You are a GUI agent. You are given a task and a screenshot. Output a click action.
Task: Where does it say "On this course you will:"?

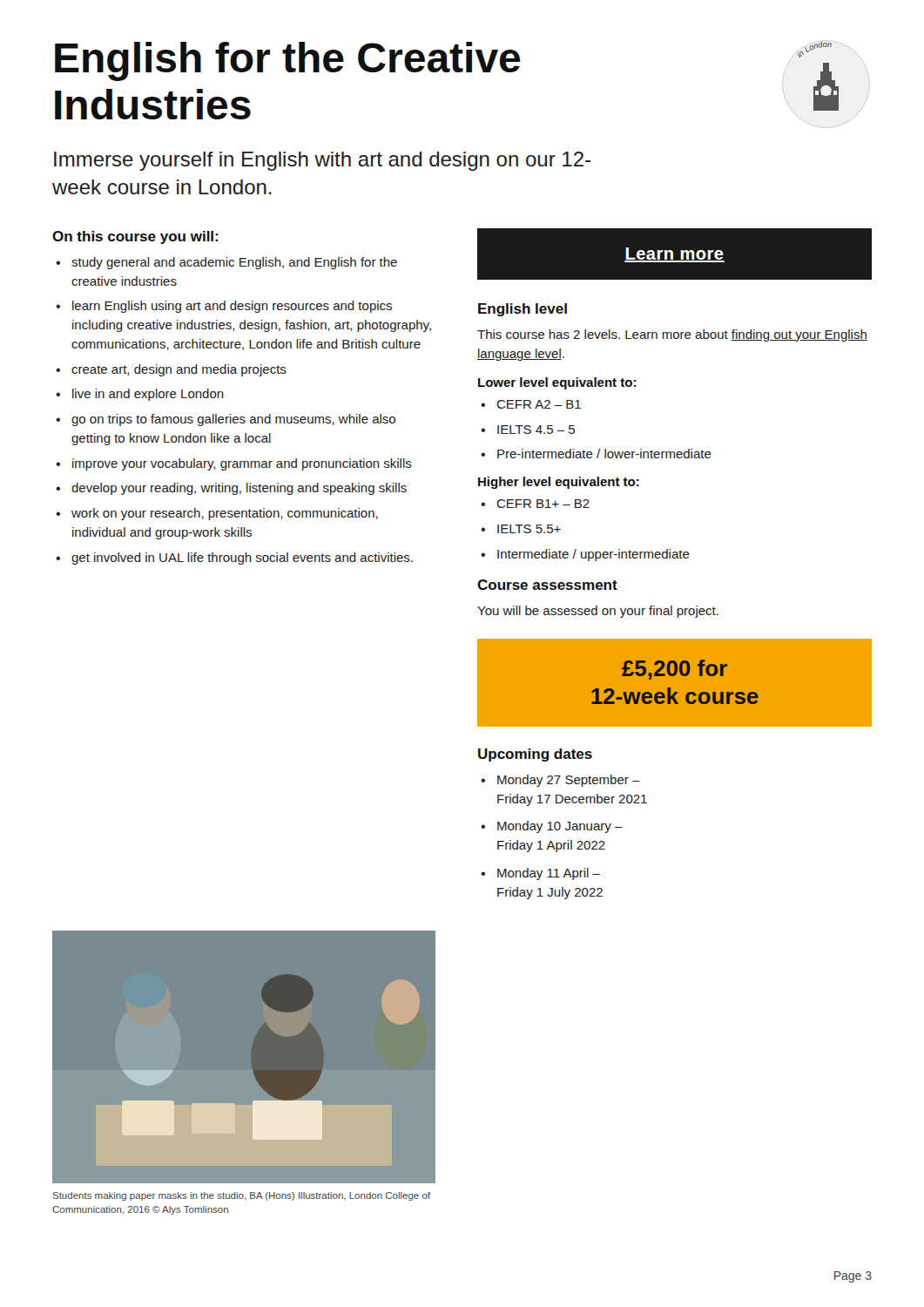pyautogui.click(x=136, y=236)
